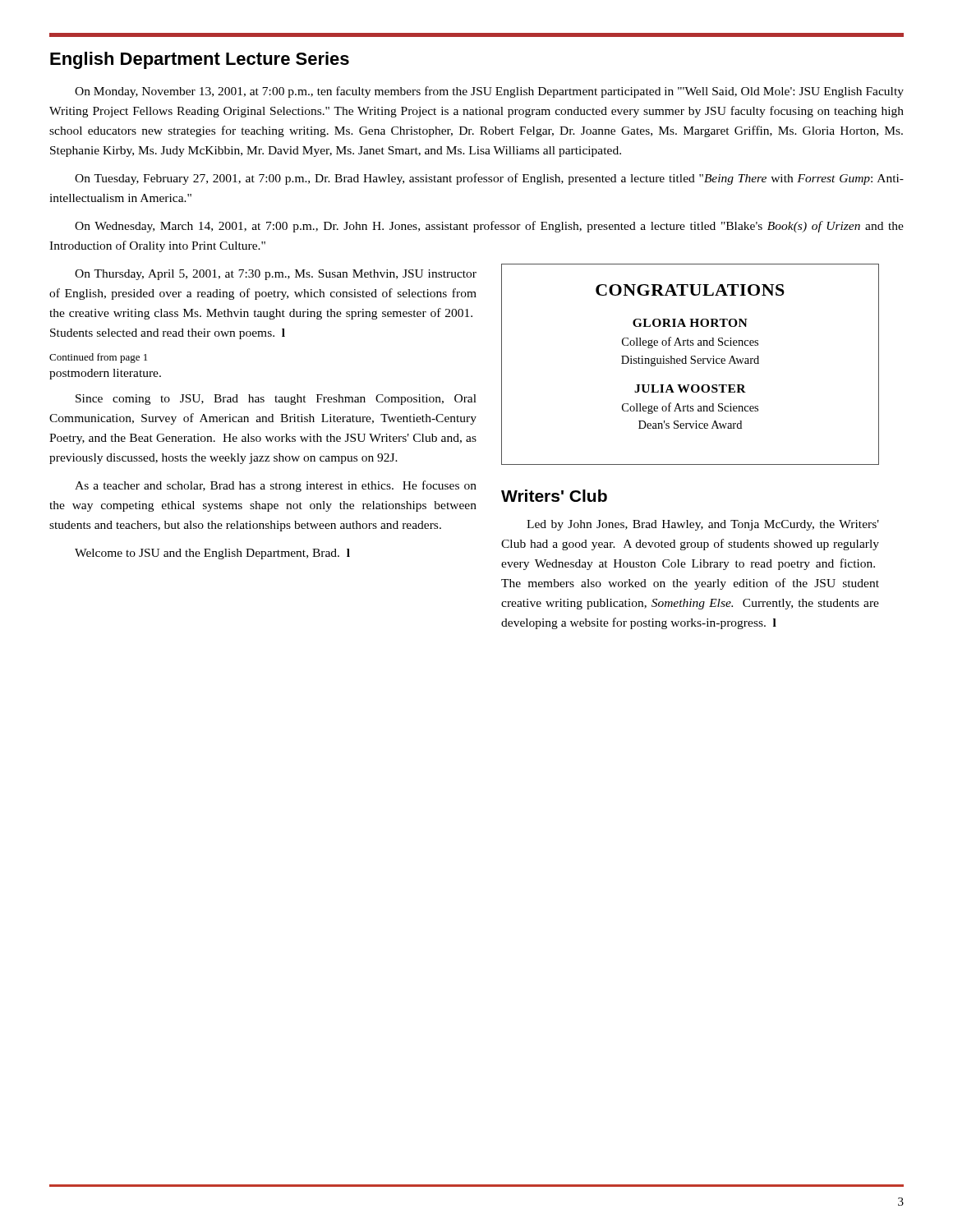The height and width of the screenshot is (1232, 953).
Task: Find the element starting "As a teacher and scholar,"
Action: coord(263,505)
